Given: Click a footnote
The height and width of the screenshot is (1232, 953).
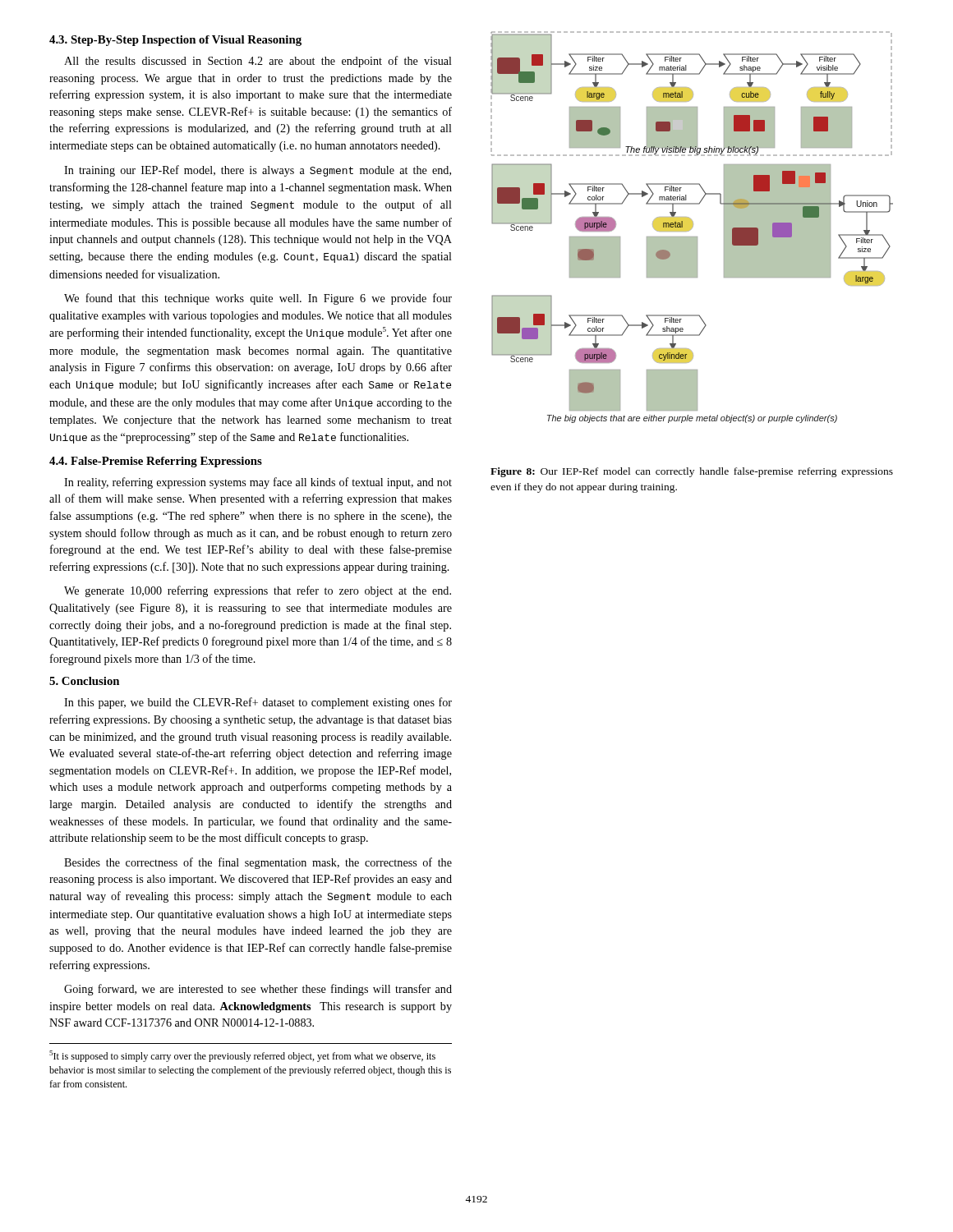Looking at the screenshot, I should coord(250,1069).
